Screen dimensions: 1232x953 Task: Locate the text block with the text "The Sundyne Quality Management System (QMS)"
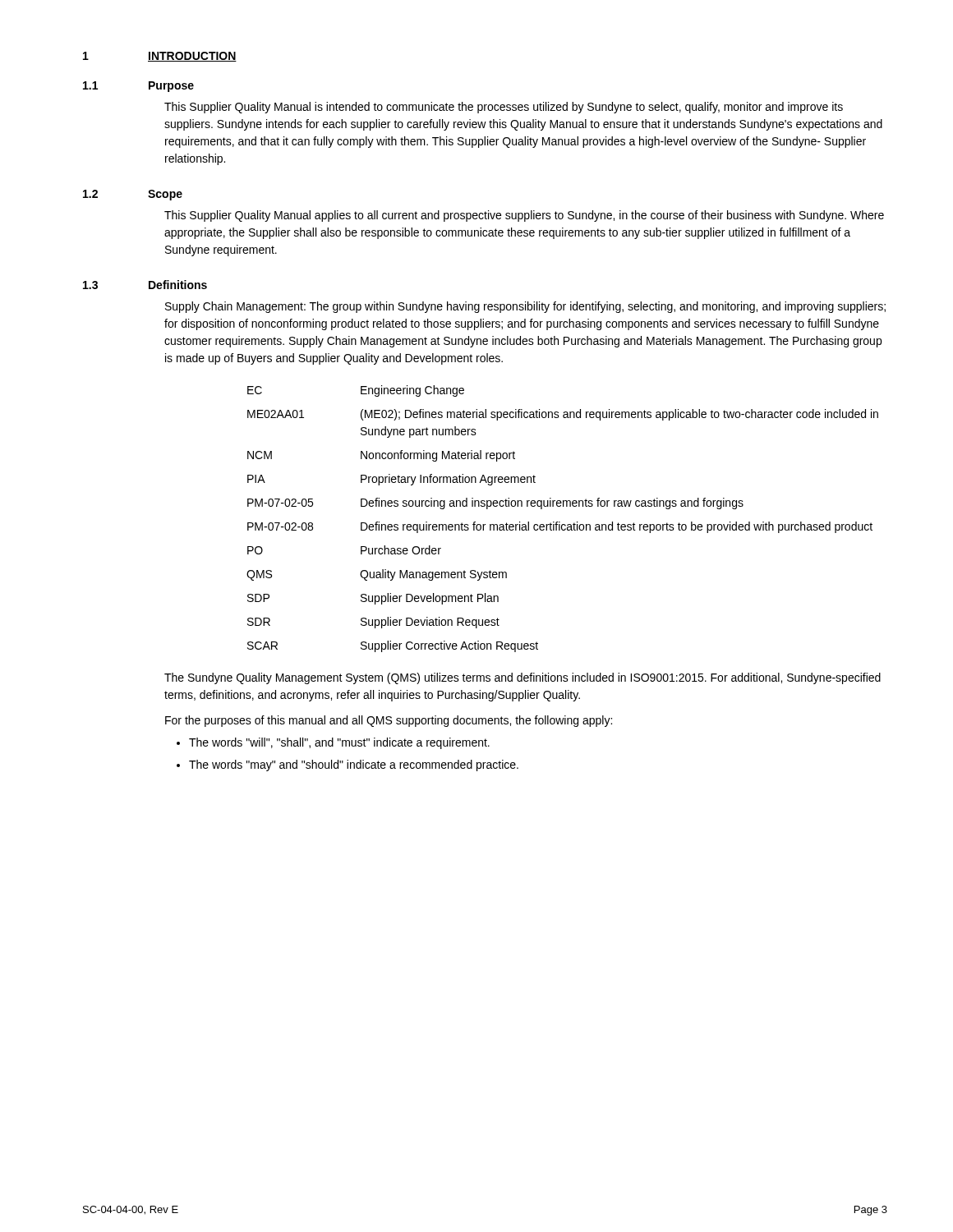[x=523, y=686]
